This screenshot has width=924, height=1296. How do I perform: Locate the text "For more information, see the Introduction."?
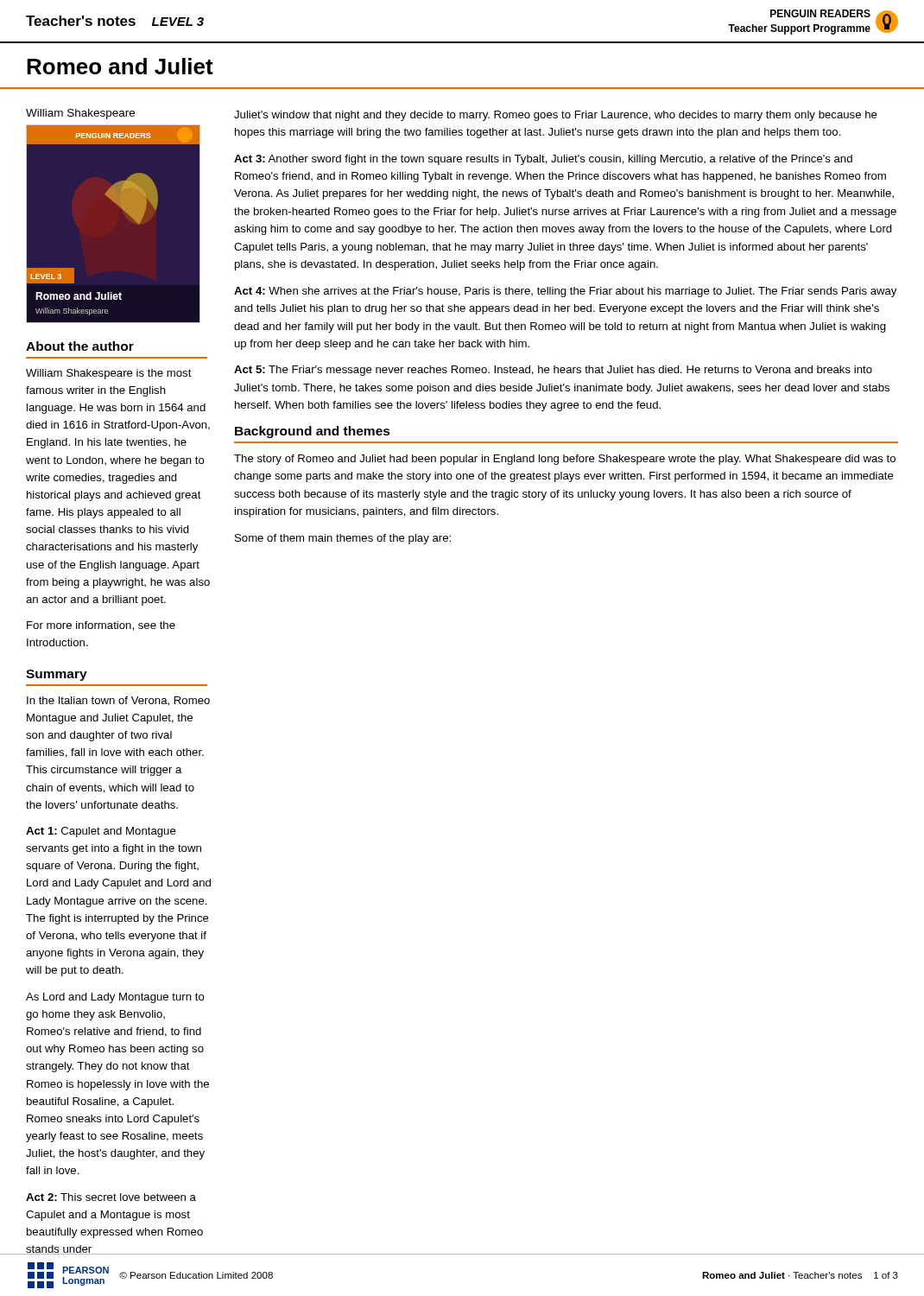click(101, 634)
